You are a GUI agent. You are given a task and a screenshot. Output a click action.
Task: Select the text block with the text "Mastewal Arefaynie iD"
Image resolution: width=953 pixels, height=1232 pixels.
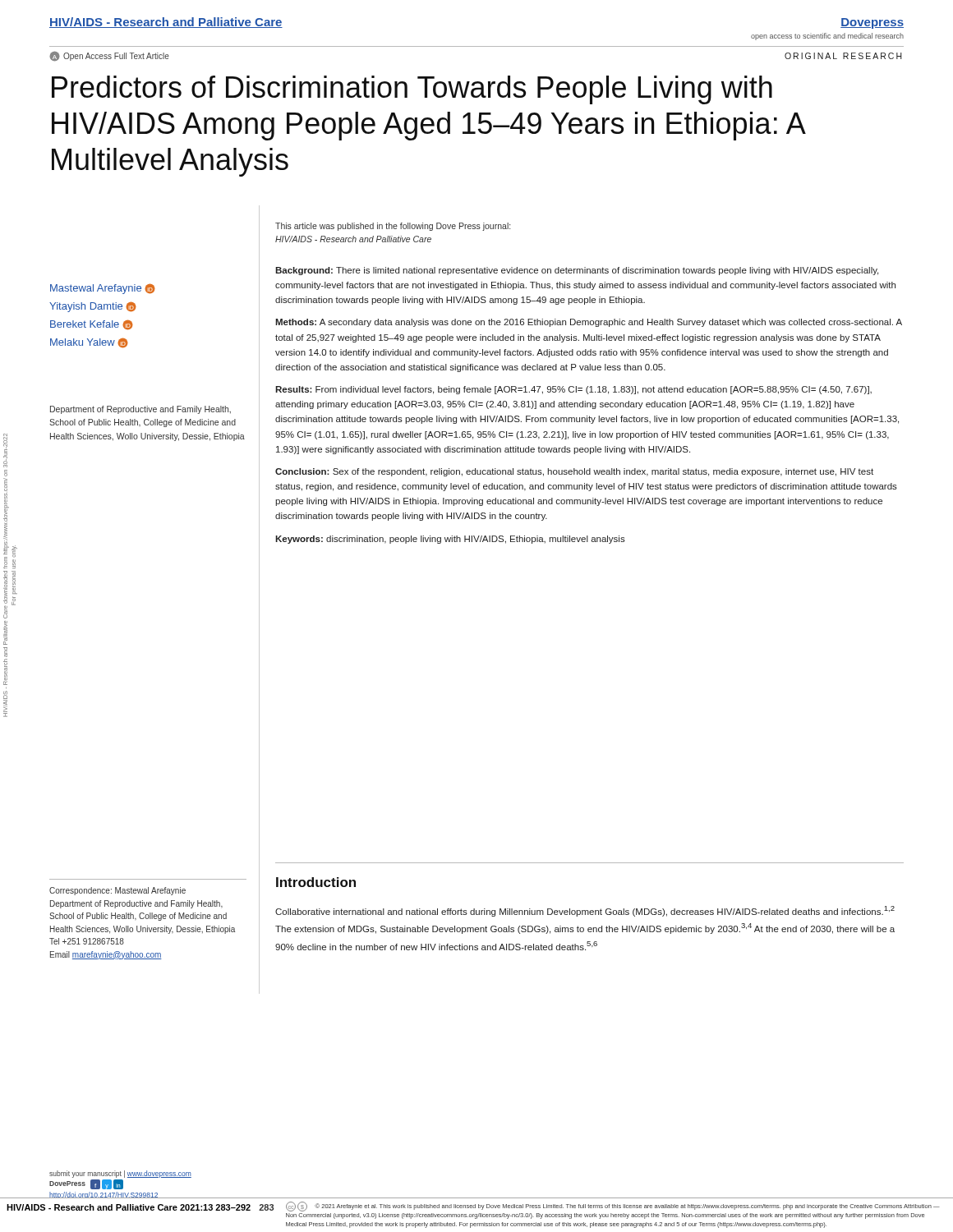[x=102, y=315]
